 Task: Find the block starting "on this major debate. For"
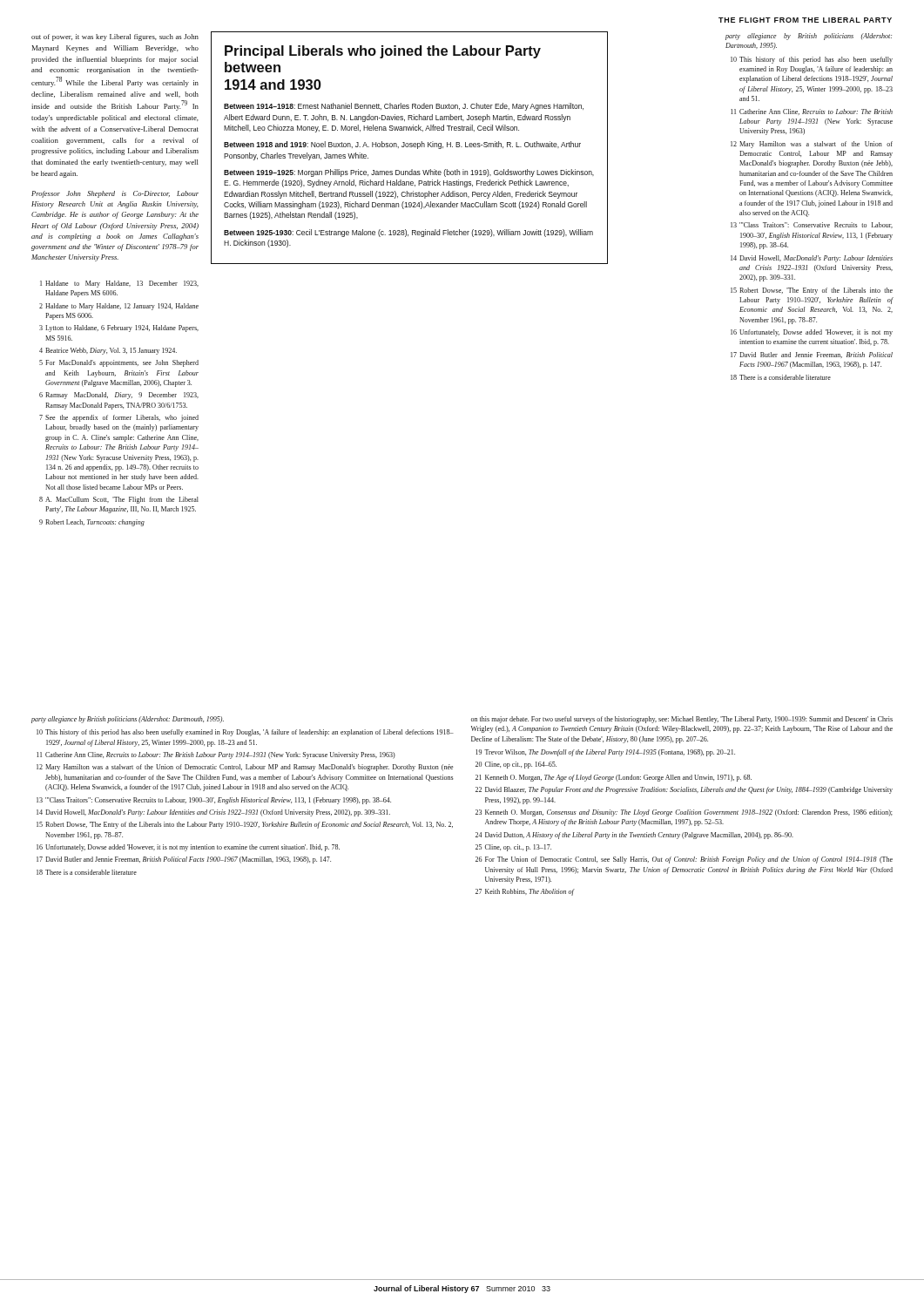(682, 729)
